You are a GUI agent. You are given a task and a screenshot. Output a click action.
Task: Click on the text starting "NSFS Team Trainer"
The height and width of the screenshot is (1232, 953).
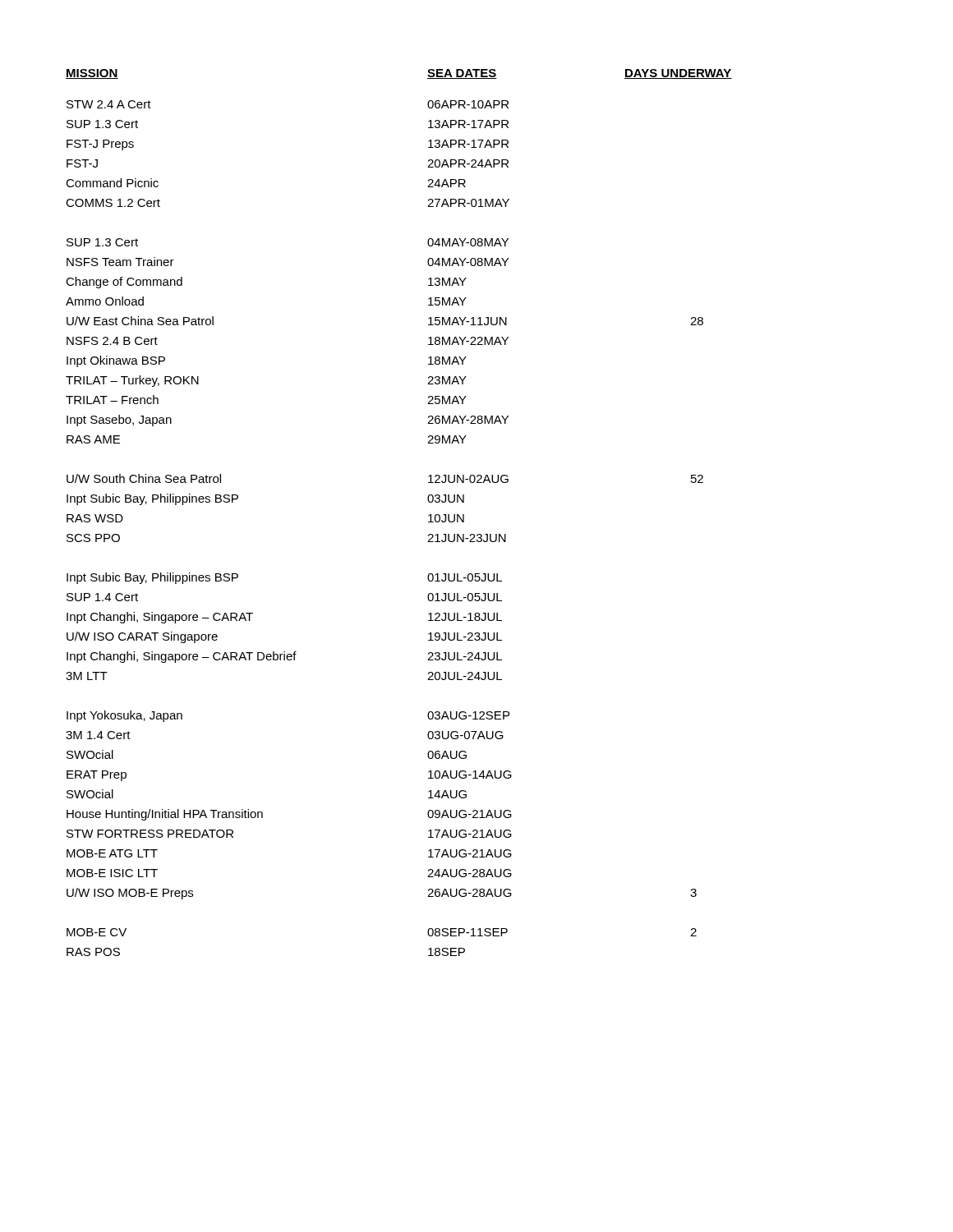point(120,262)
